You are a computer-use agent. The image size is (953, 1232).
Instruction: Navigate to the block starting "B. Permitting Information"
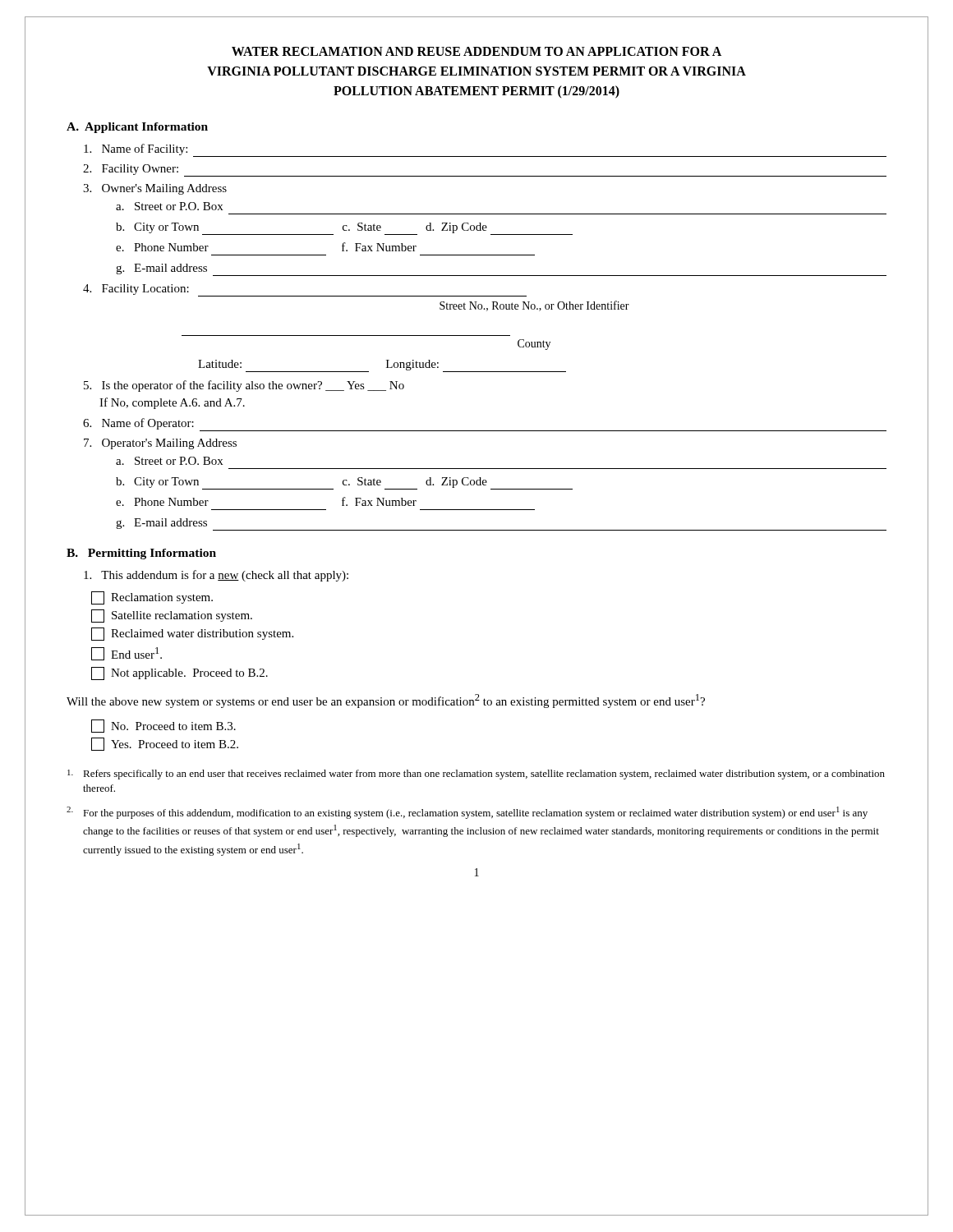tap(141, 552)
